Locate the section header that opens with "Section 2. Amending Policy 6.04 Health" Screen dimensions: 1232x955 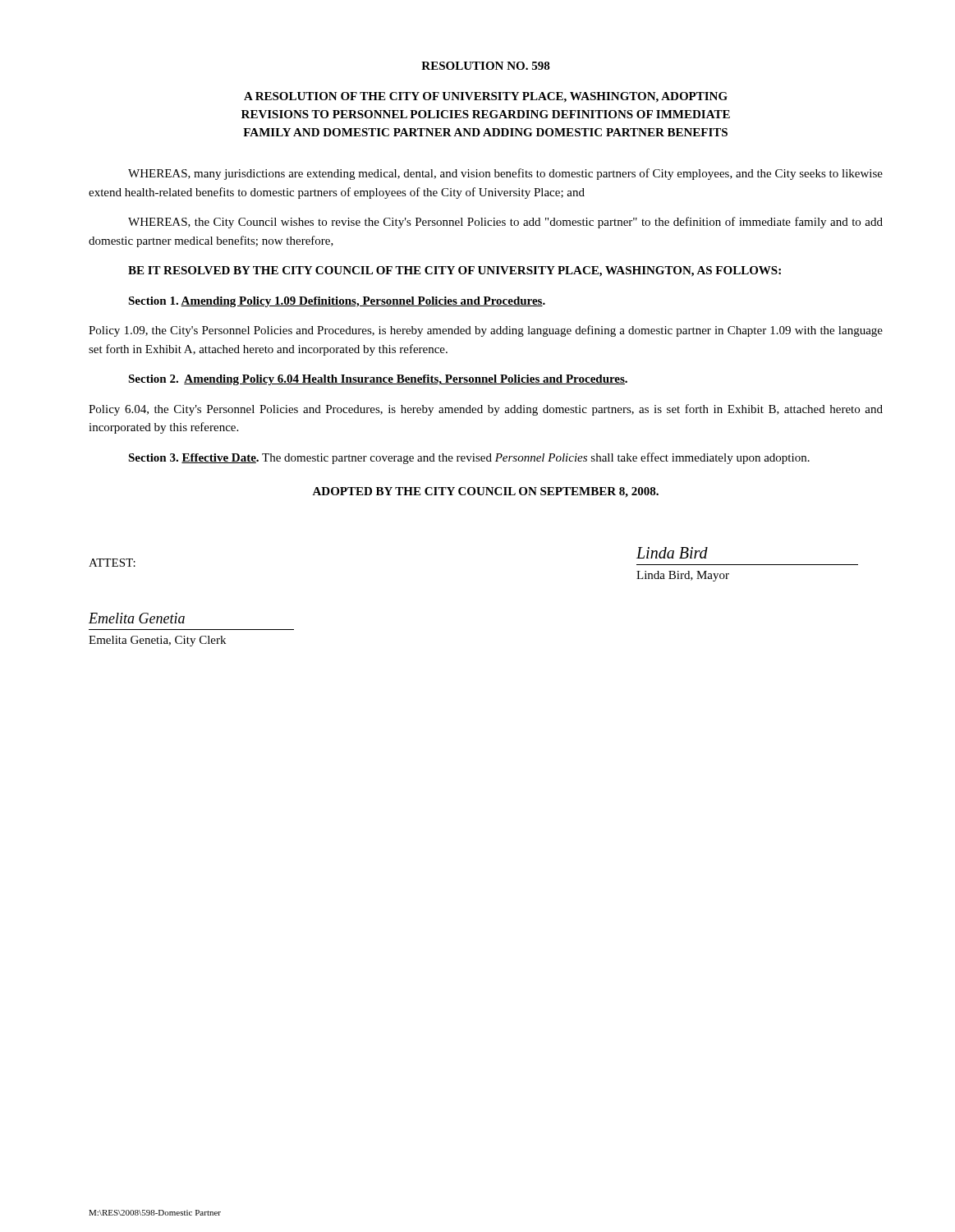pos(378,379)
